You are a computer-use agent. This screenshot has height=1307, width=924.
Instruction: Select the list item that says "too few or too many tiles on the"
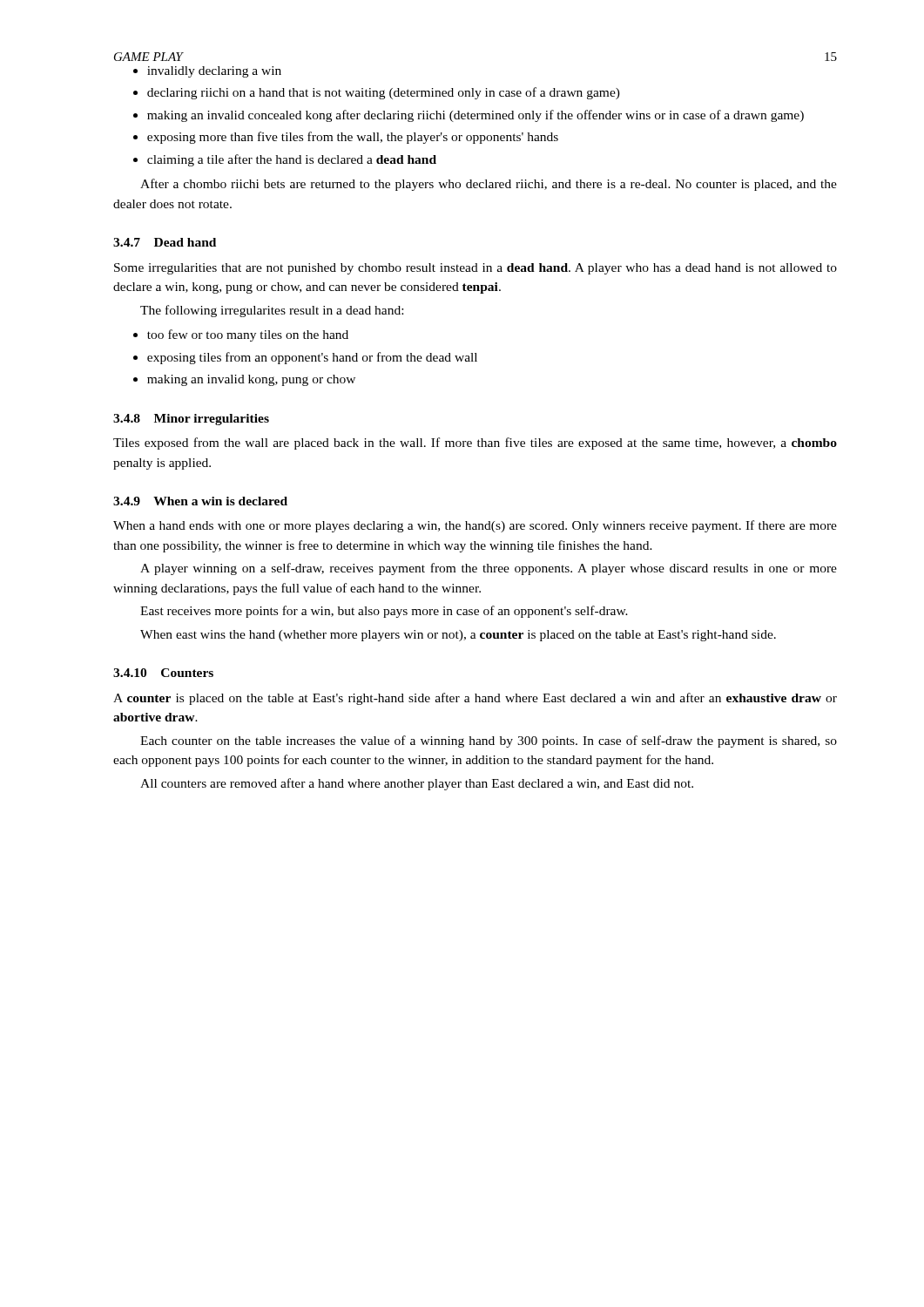pyautogui.click(x=248, y=335)
